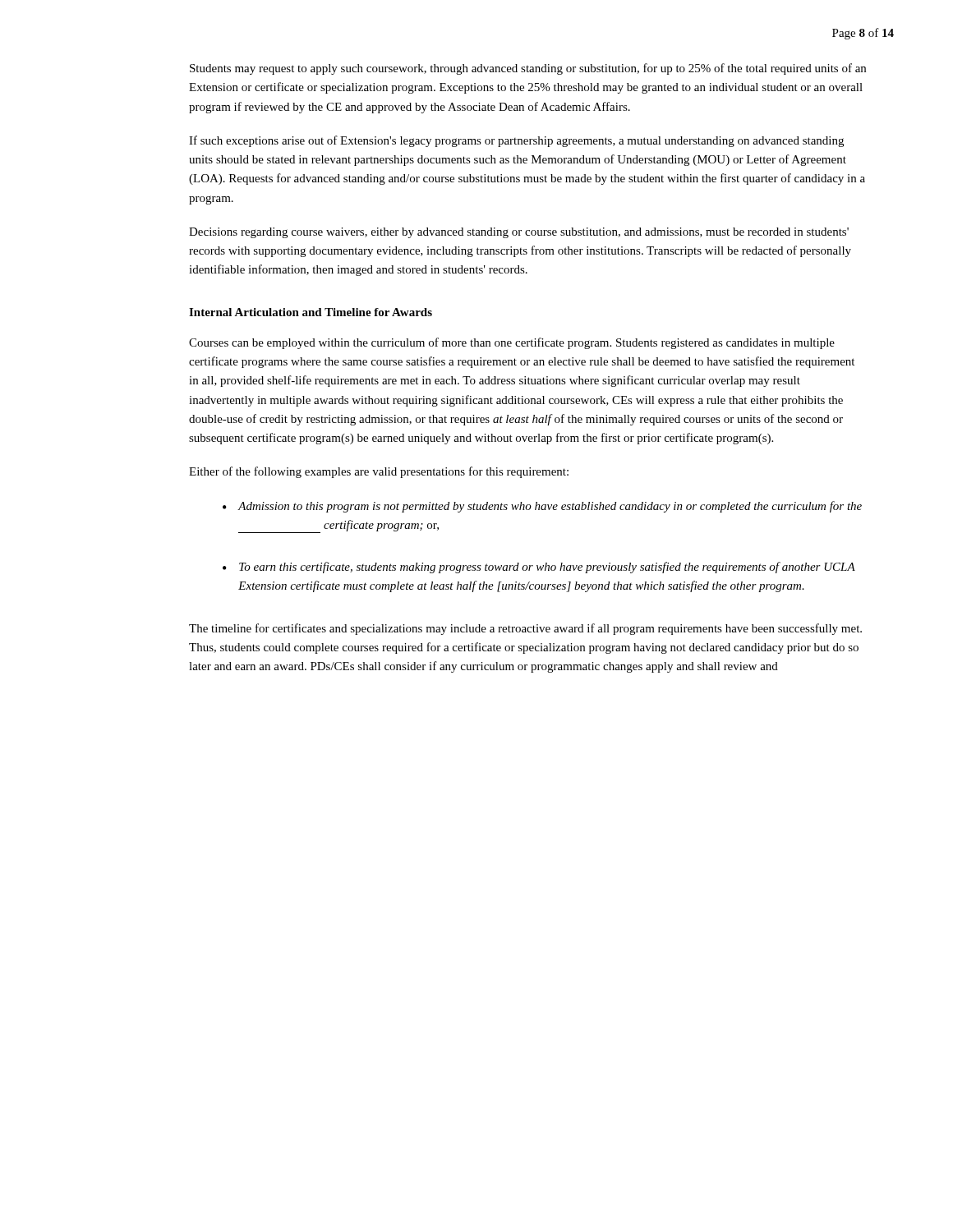This screenshot has height=1232, width=953.
Task: Where is the passage that starts "Students may request to apply"?
Action: (528, 87)
